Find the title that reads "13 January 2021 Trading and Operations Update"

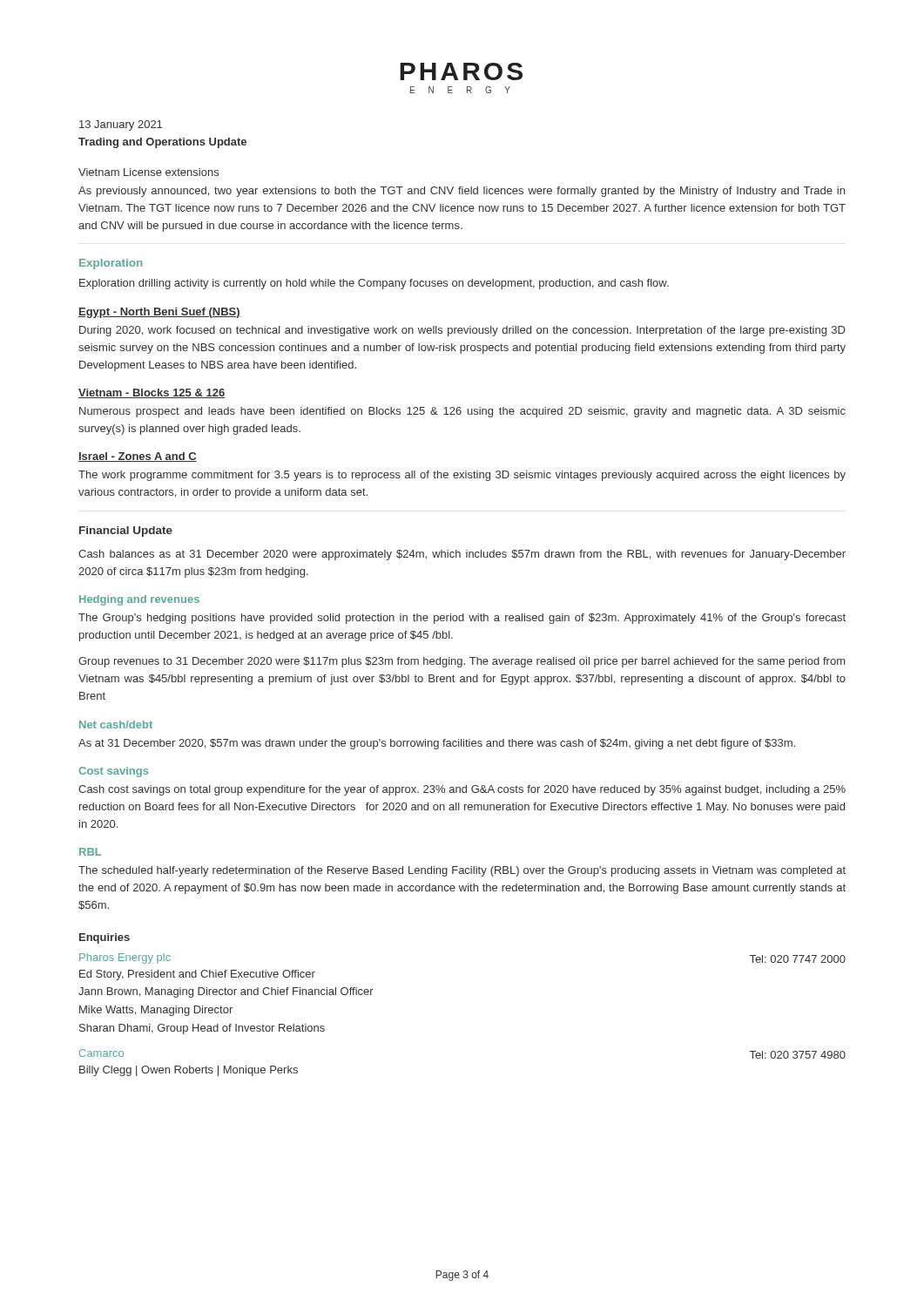click(x=163, y=133)
